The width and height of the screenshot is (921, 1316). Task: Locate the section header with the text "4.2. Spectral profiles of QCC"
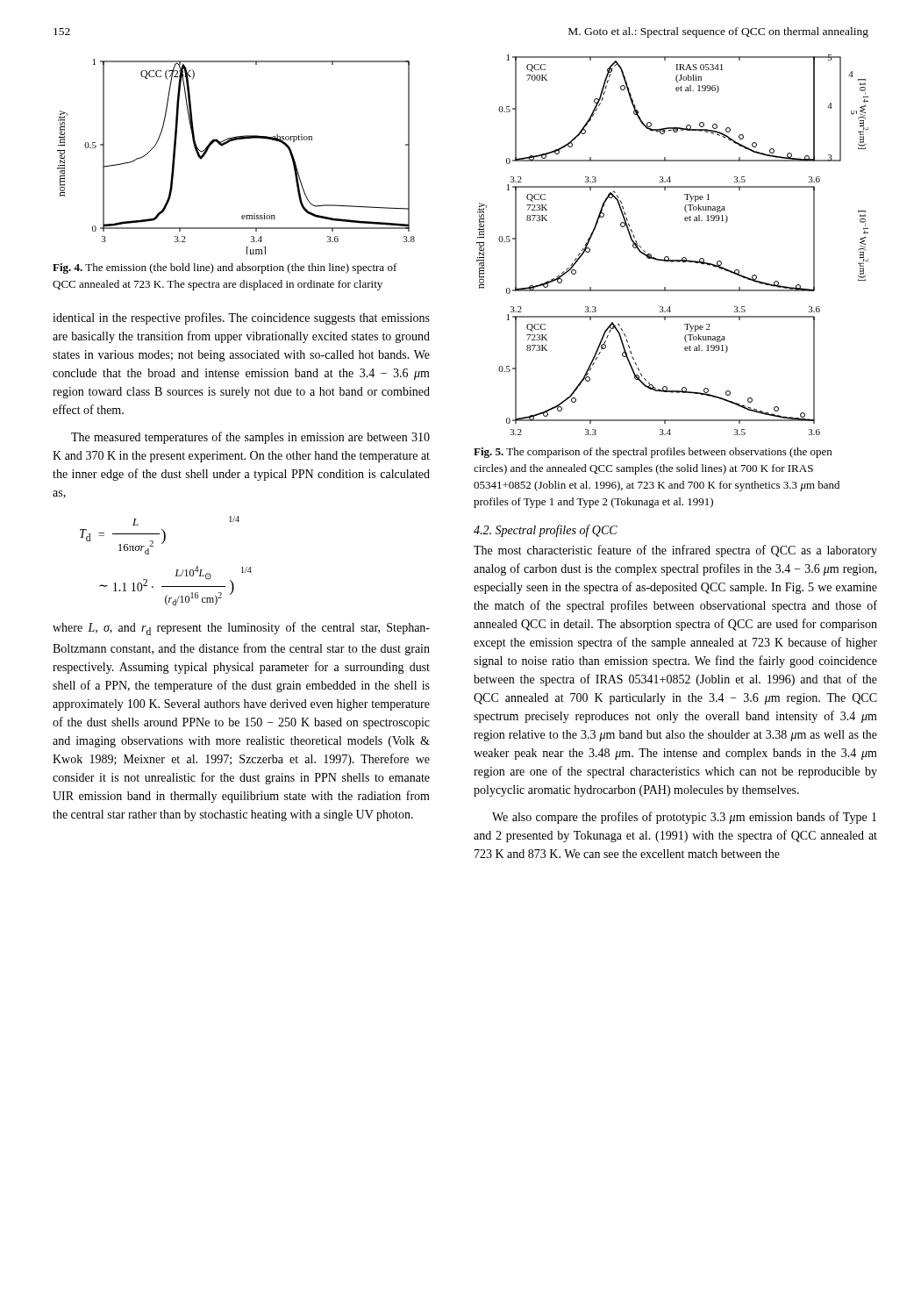coord(545,531)
